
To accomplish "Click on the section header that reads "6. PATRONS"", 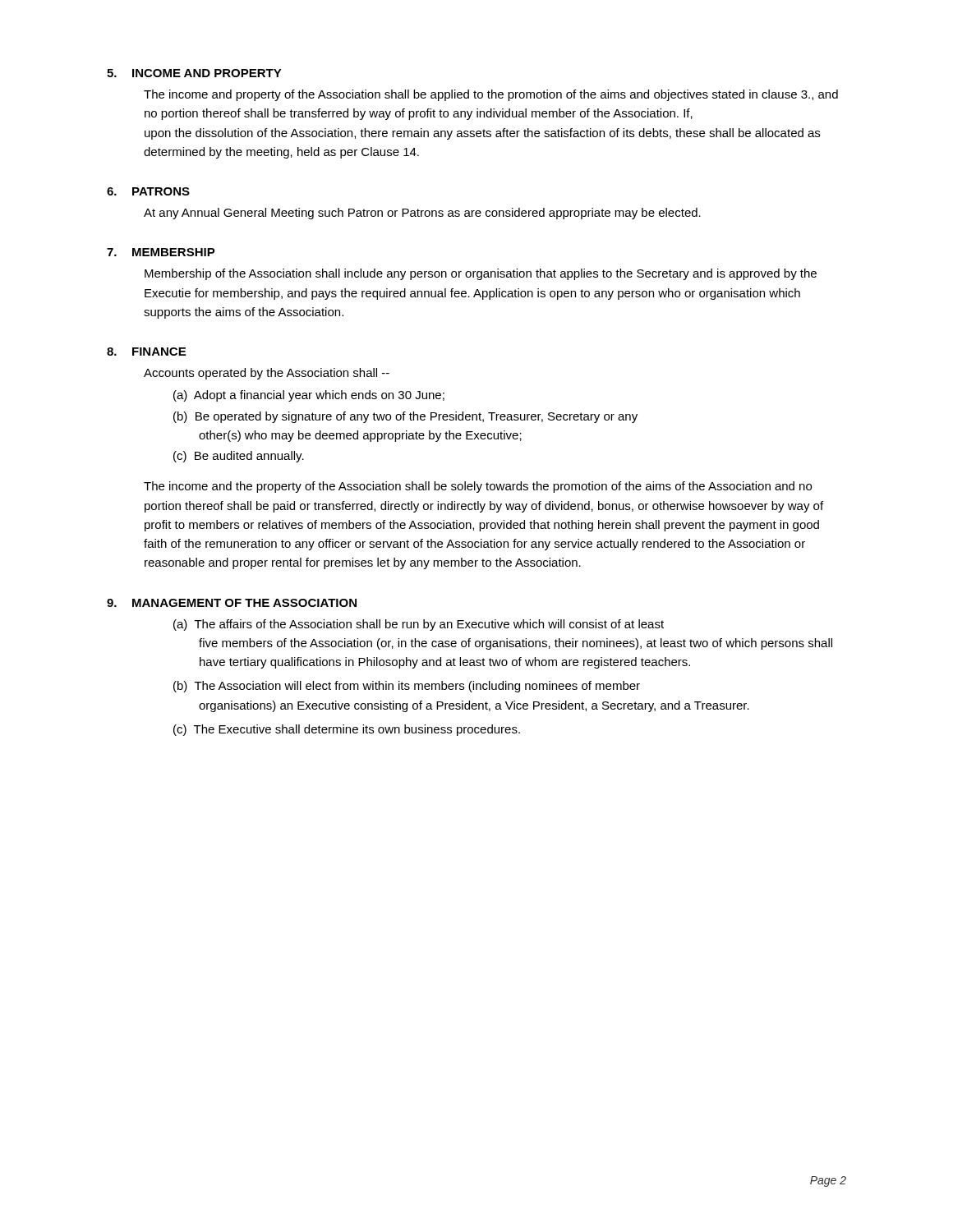I will tap(148, 191).
